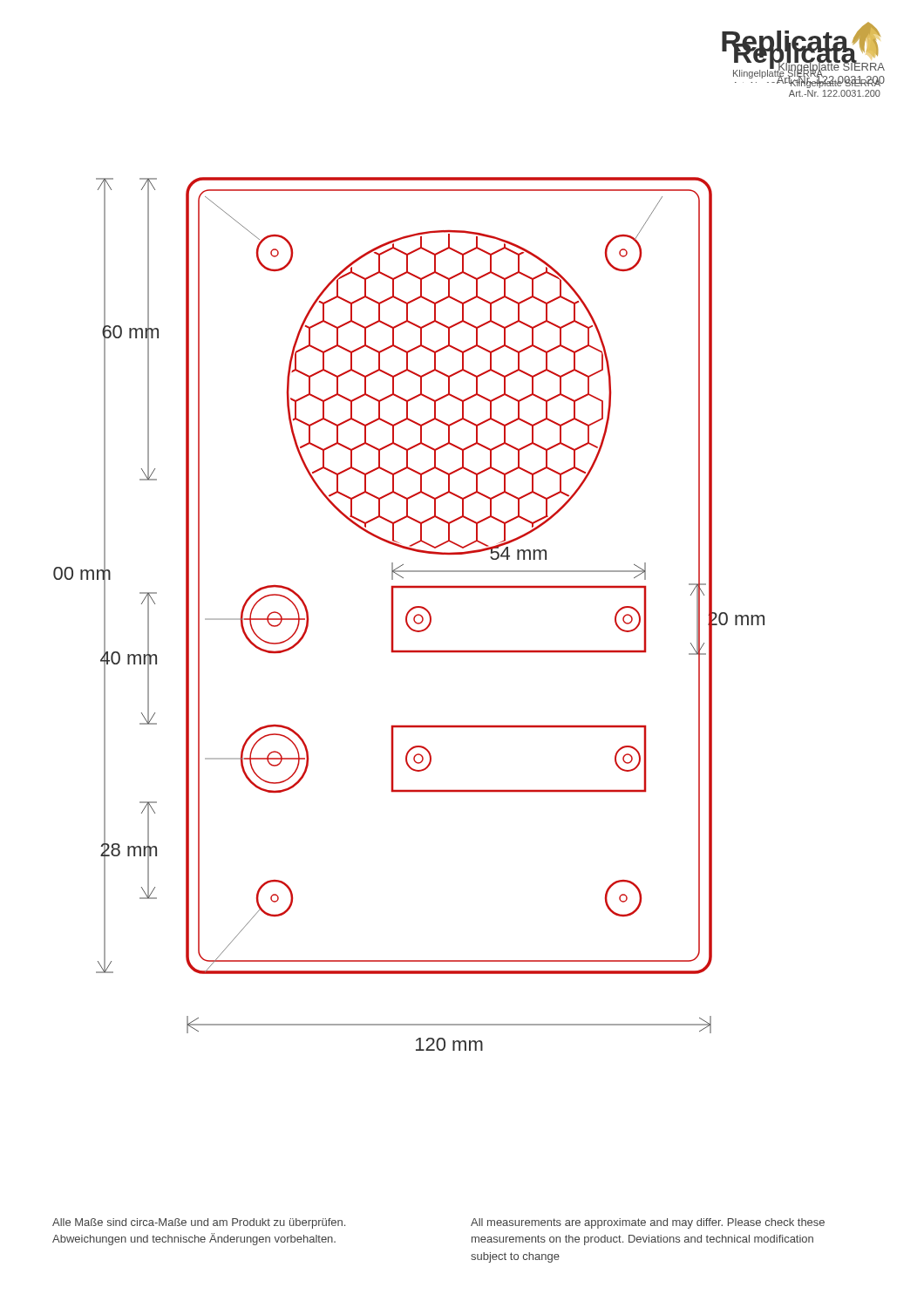Locate the text block starting "All measurements are approximate and"
Screen dimensions: 1308x924
coord(648,1239)
